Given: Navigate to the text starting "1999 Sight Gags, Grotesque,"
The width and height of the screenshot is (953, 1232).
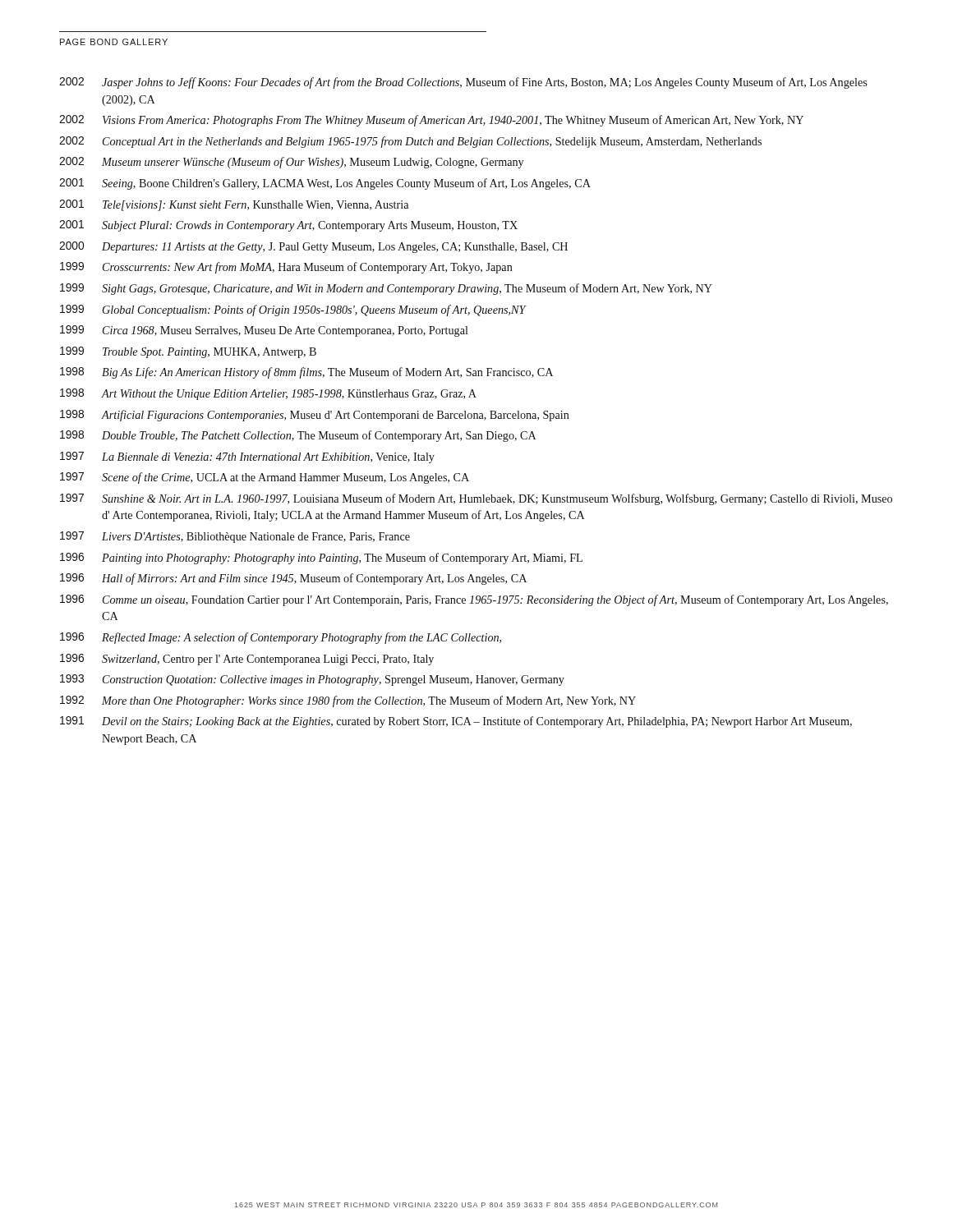Looking at the screenshot, I should [476, 291].
